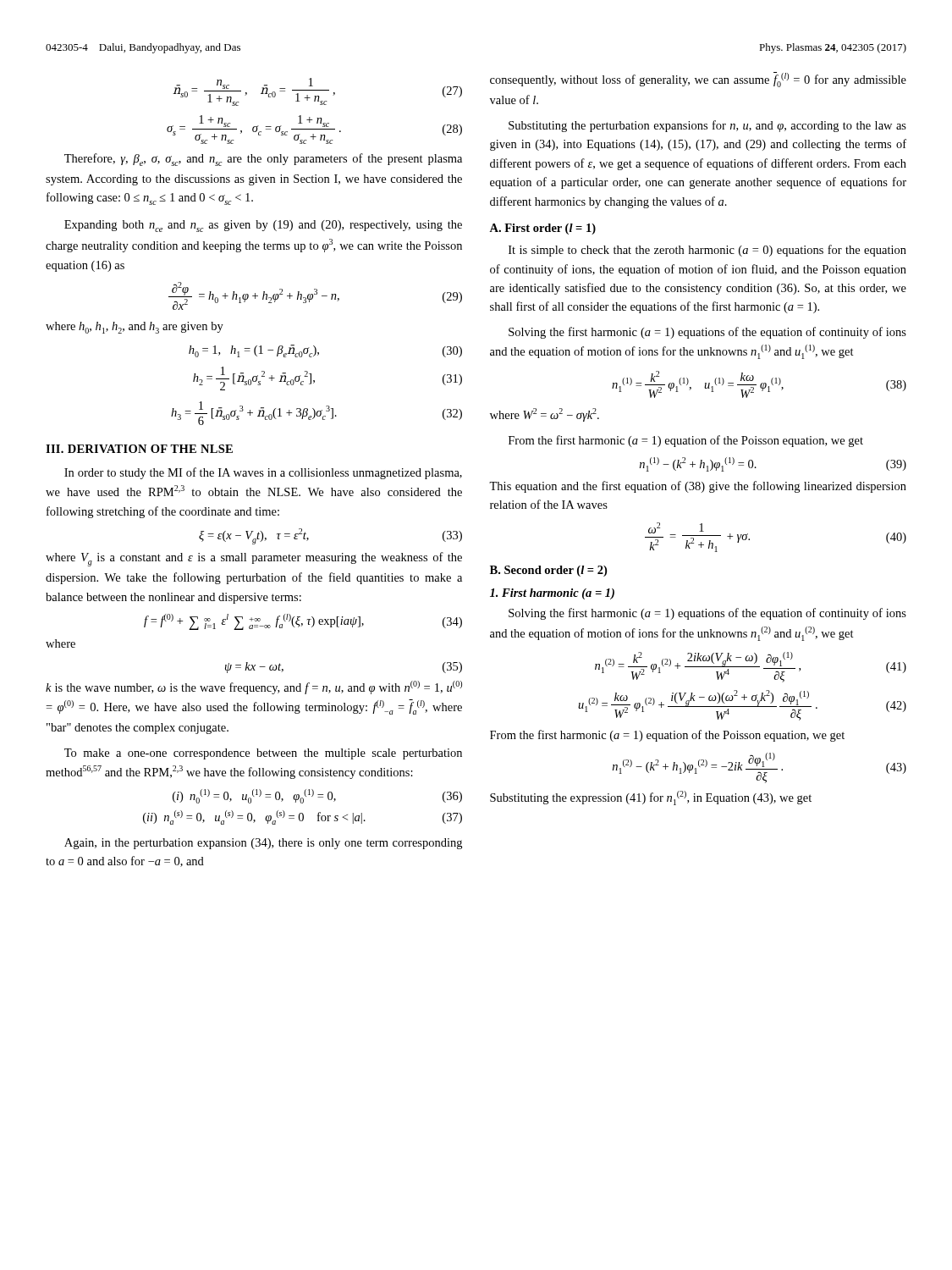Click on the text block starting "1. First harmonic"
This screenshot has height=1270, width=952.
pyautogui.click(x=552, y=593)
